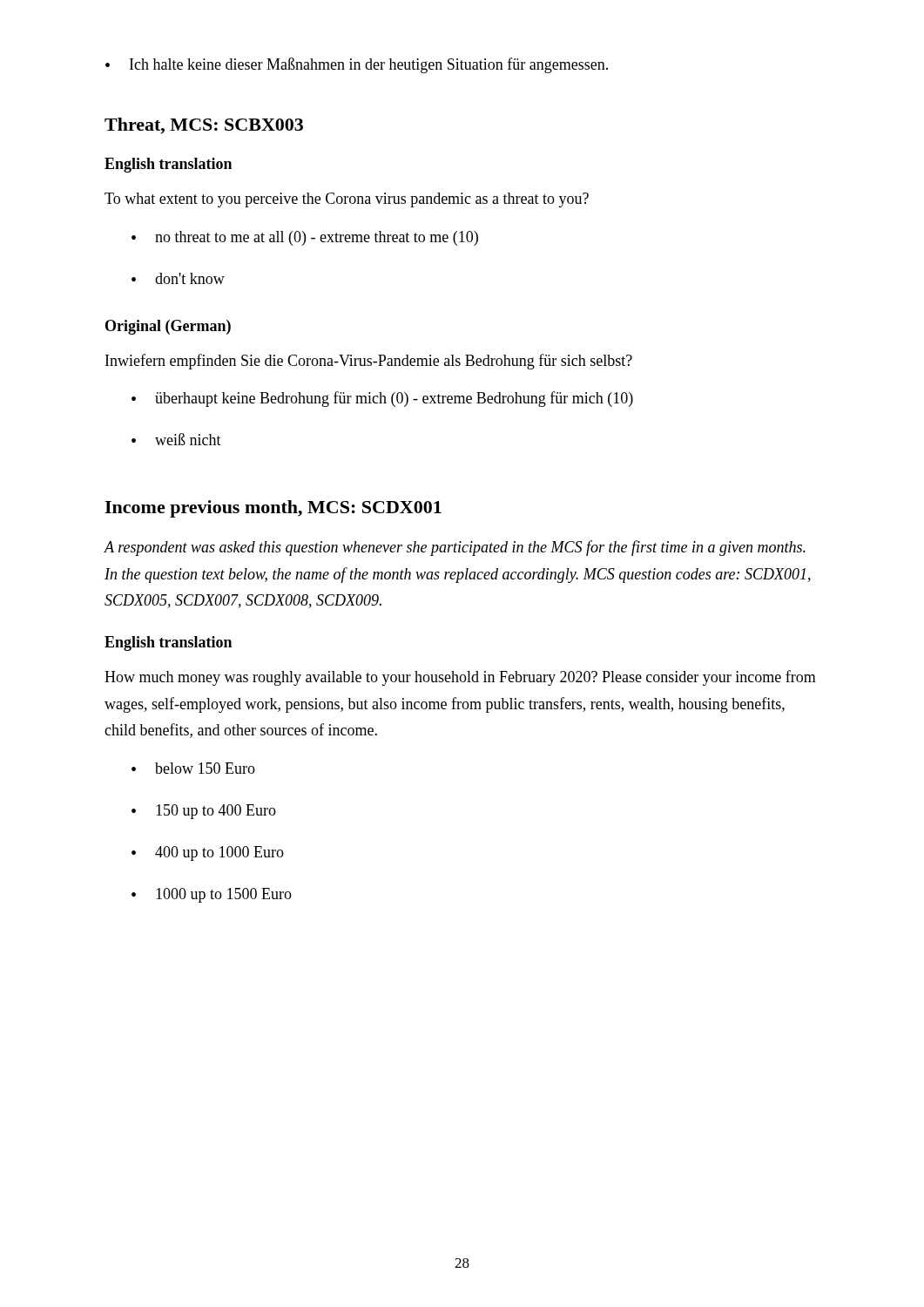924x1307 pixels.
Task: Click where it says "• below 150 Euro"
Action: [193, 769]
